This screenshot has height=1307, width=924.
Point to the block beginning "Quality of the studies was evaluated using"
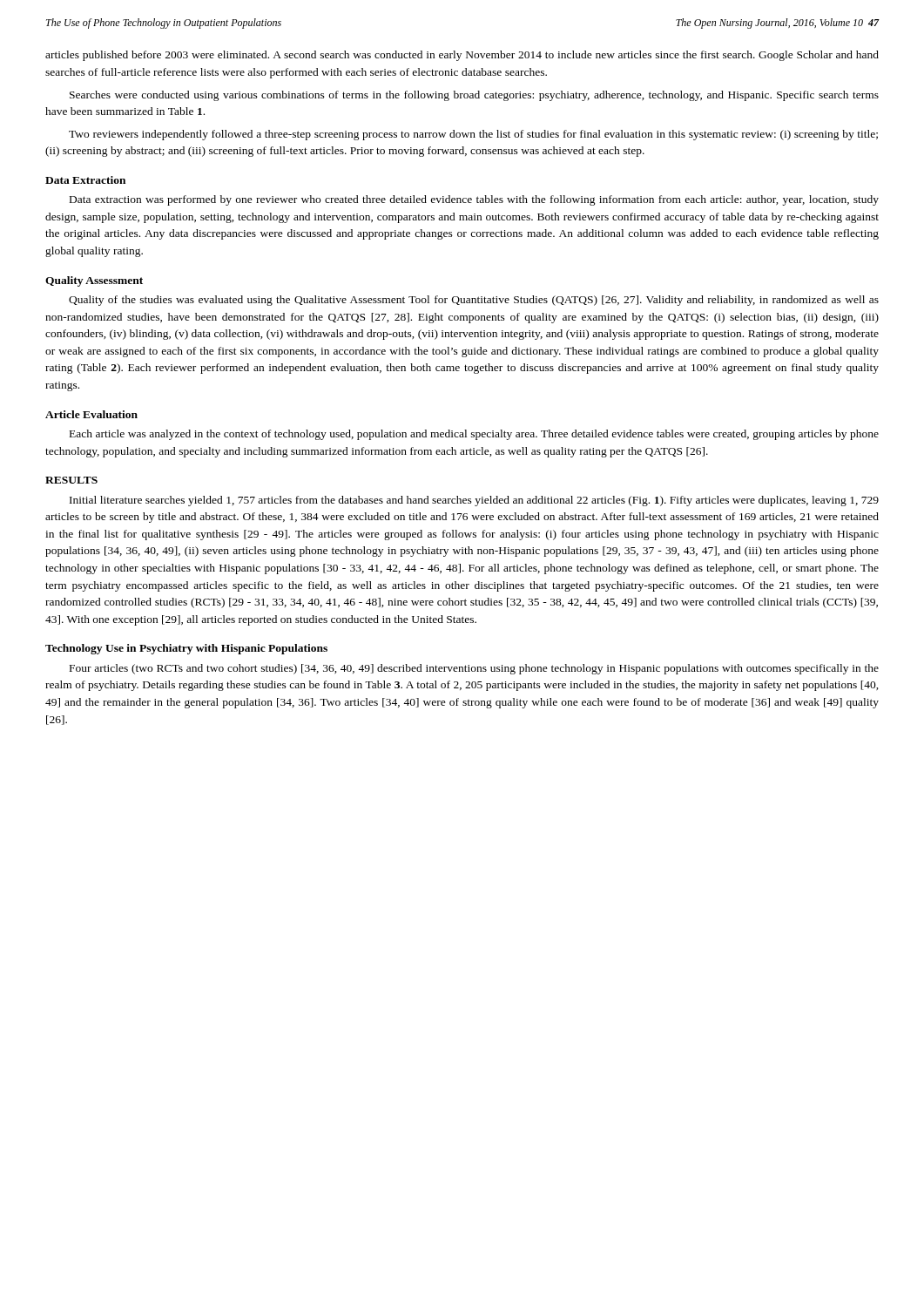462,342
